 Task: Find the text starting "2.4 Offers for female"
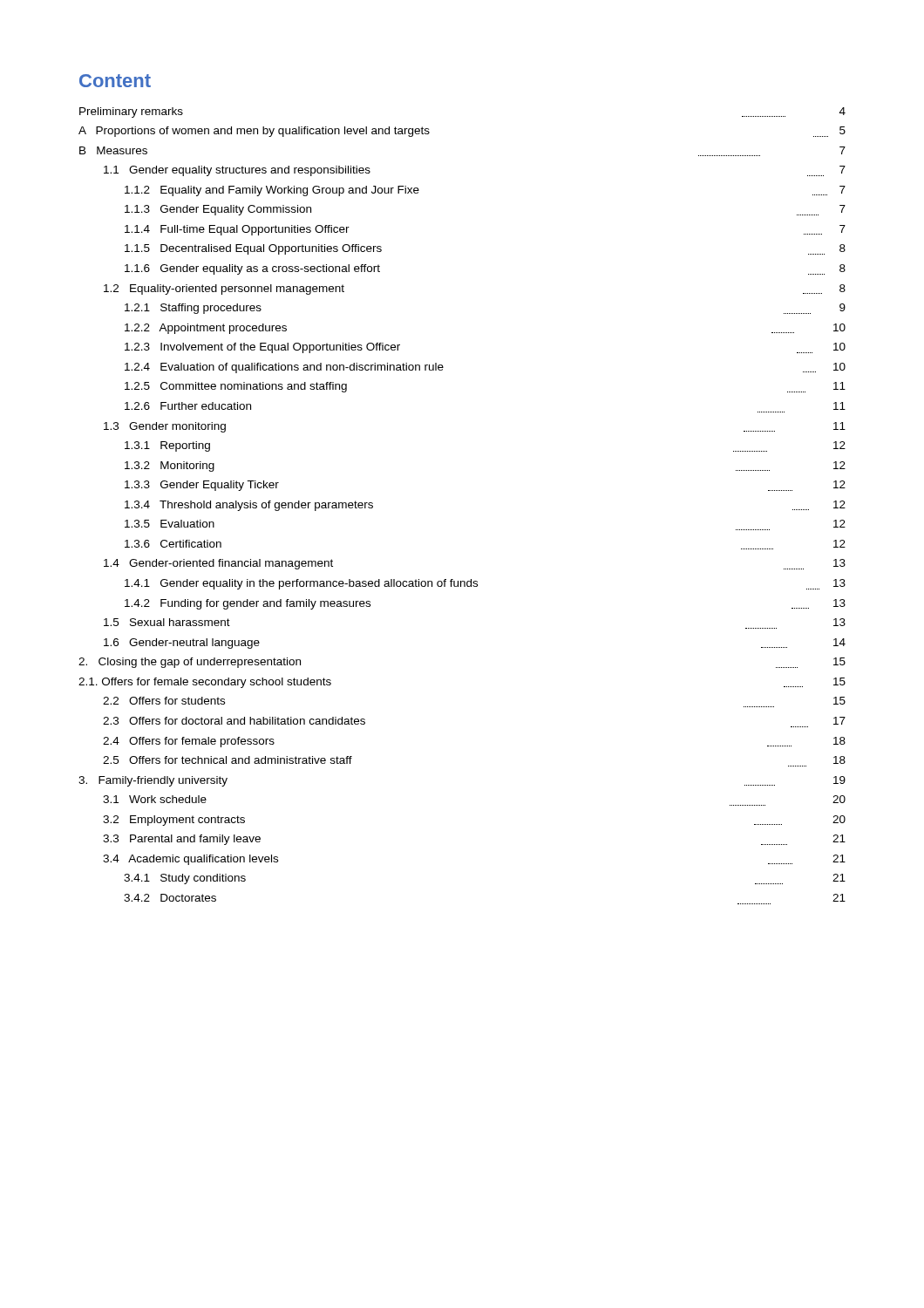click(x=186, y=742)
